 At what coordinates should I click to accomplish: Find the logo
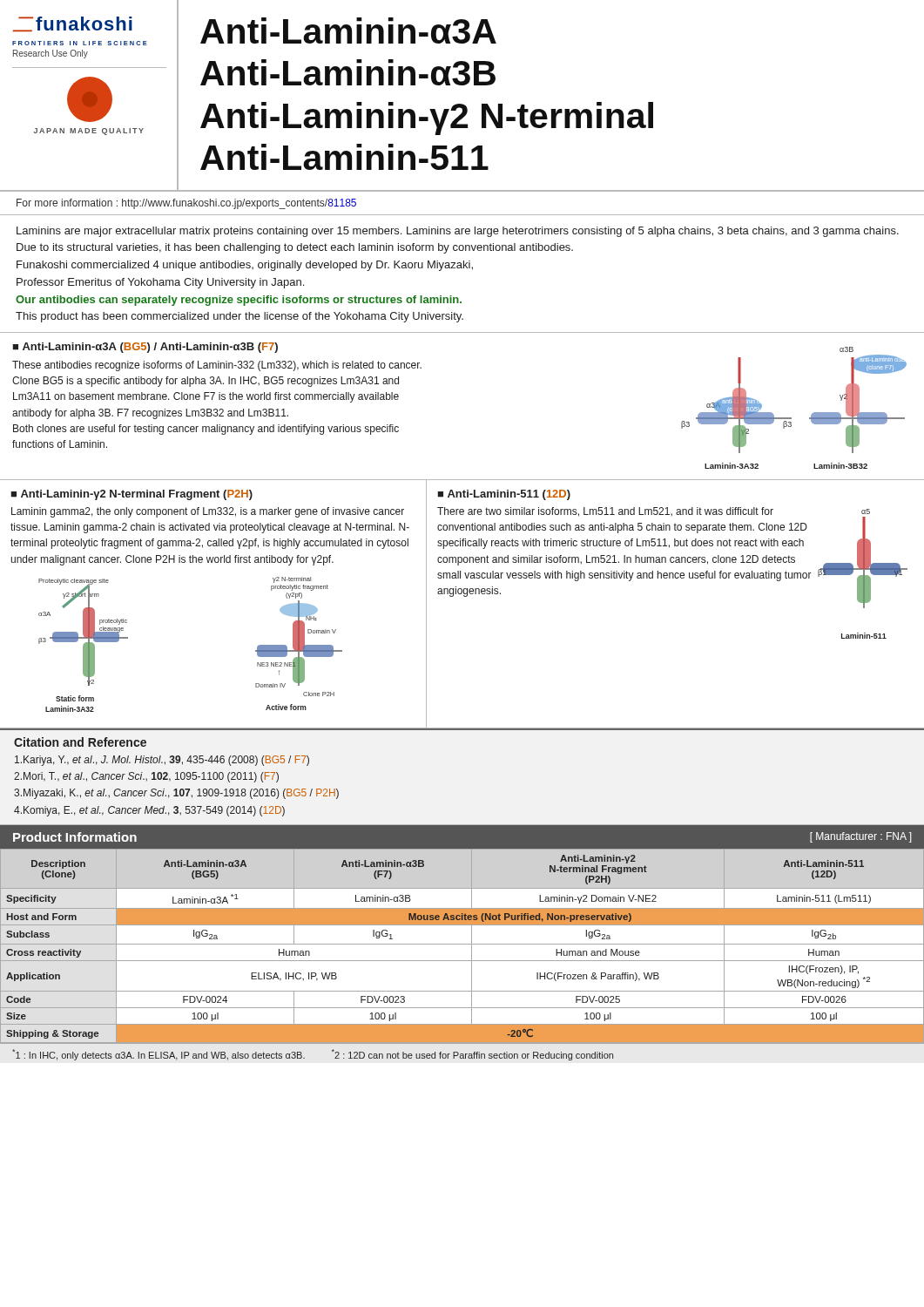coord(89,95)
